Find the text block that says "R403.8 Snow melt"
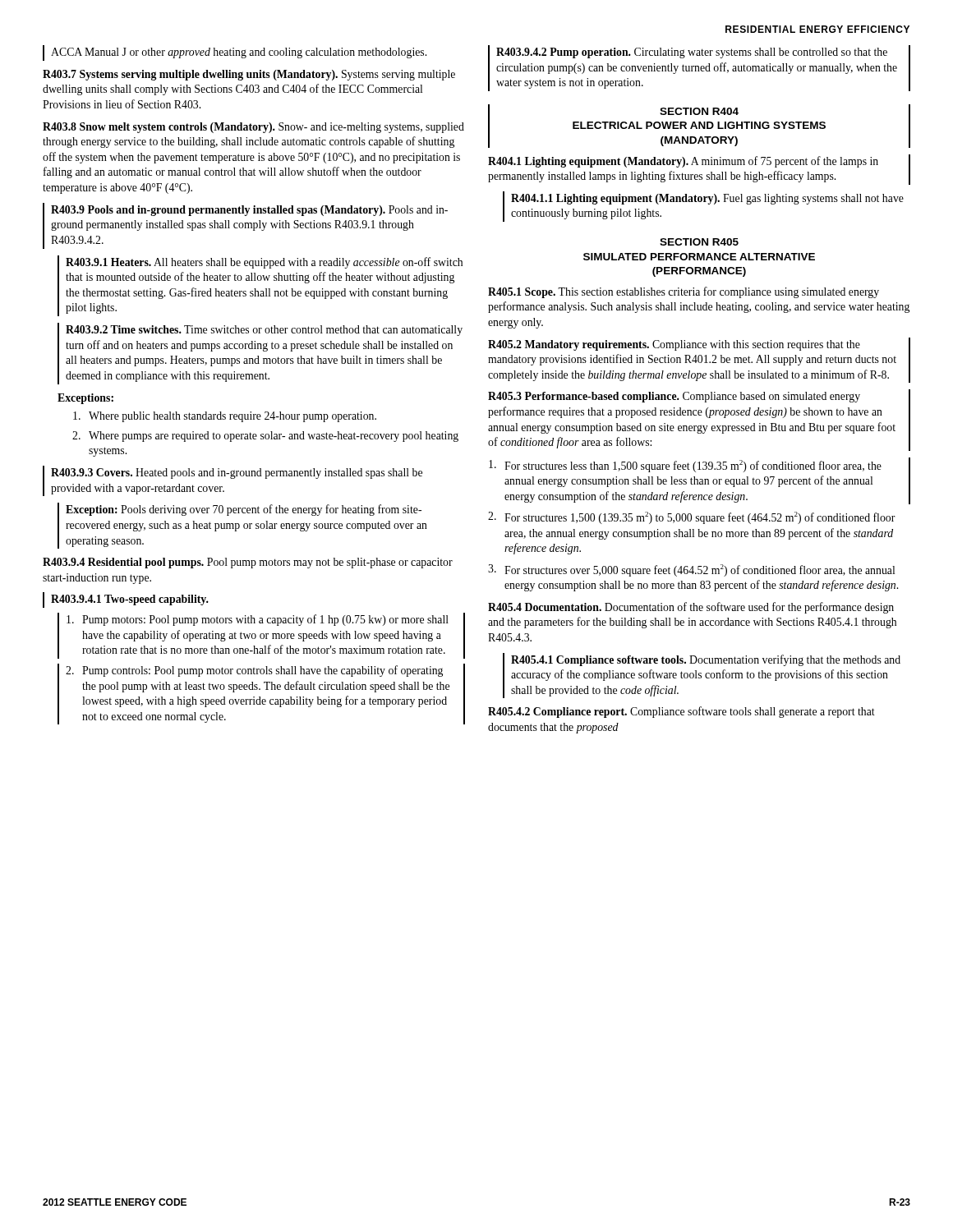The image size is (953, 1232). click(253, 157)
